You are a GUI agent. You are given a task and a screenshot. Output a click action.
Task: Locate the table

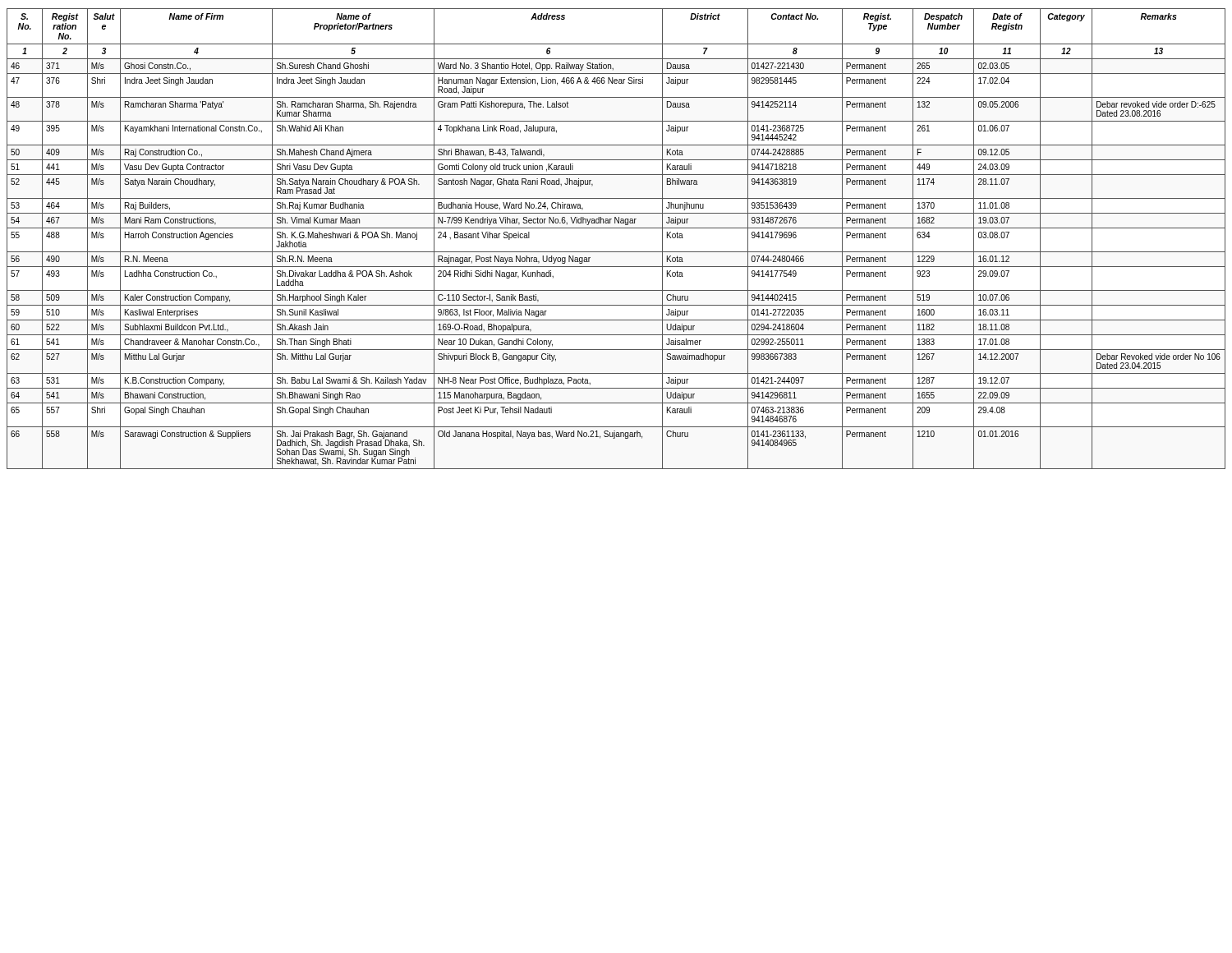(616, 239)
